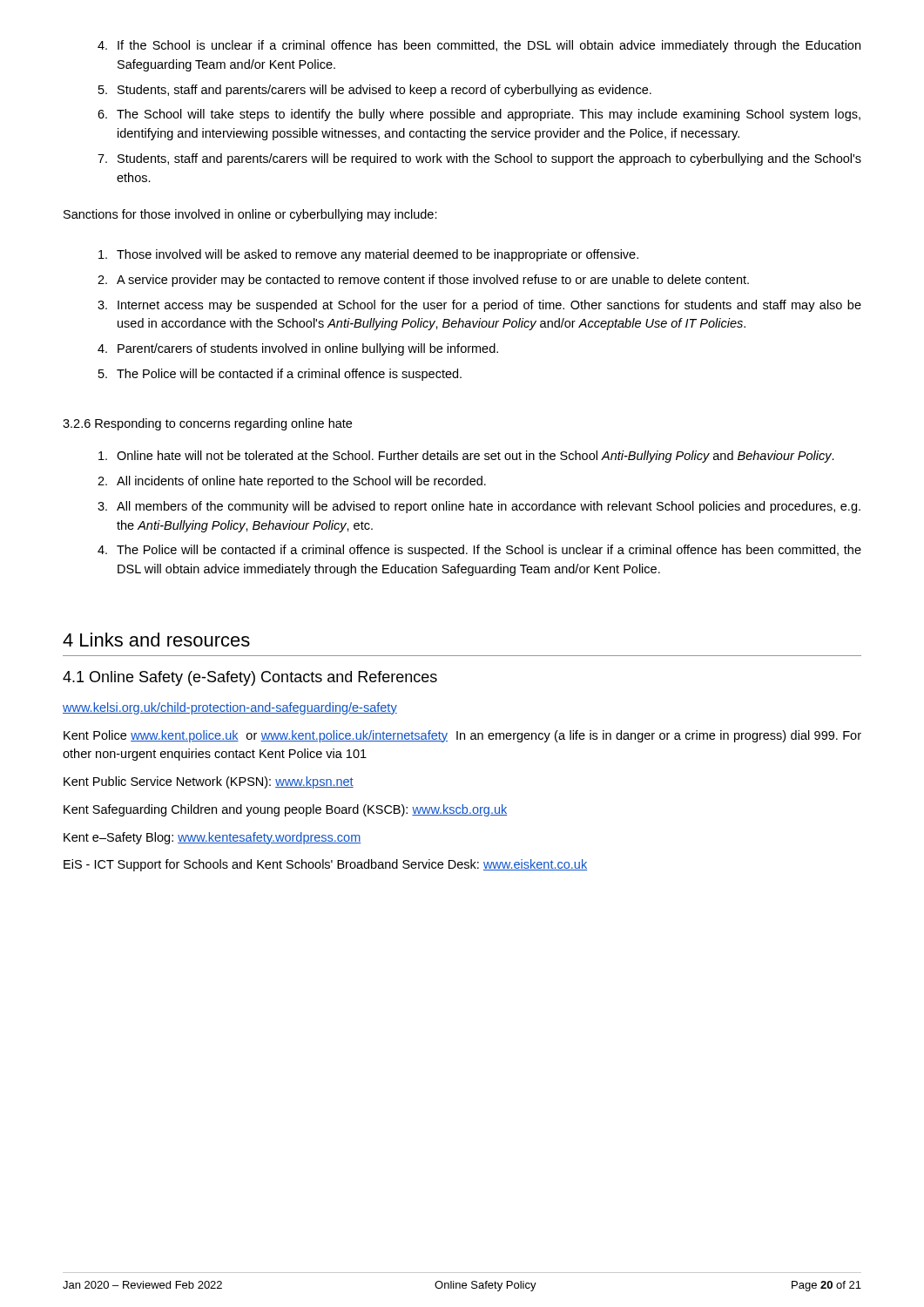Click on the text block starting "4.1 Online Safety (e-Safety) Contacts and References"
Viewport: 924px width, 1307px height.
tap(250, 677)
